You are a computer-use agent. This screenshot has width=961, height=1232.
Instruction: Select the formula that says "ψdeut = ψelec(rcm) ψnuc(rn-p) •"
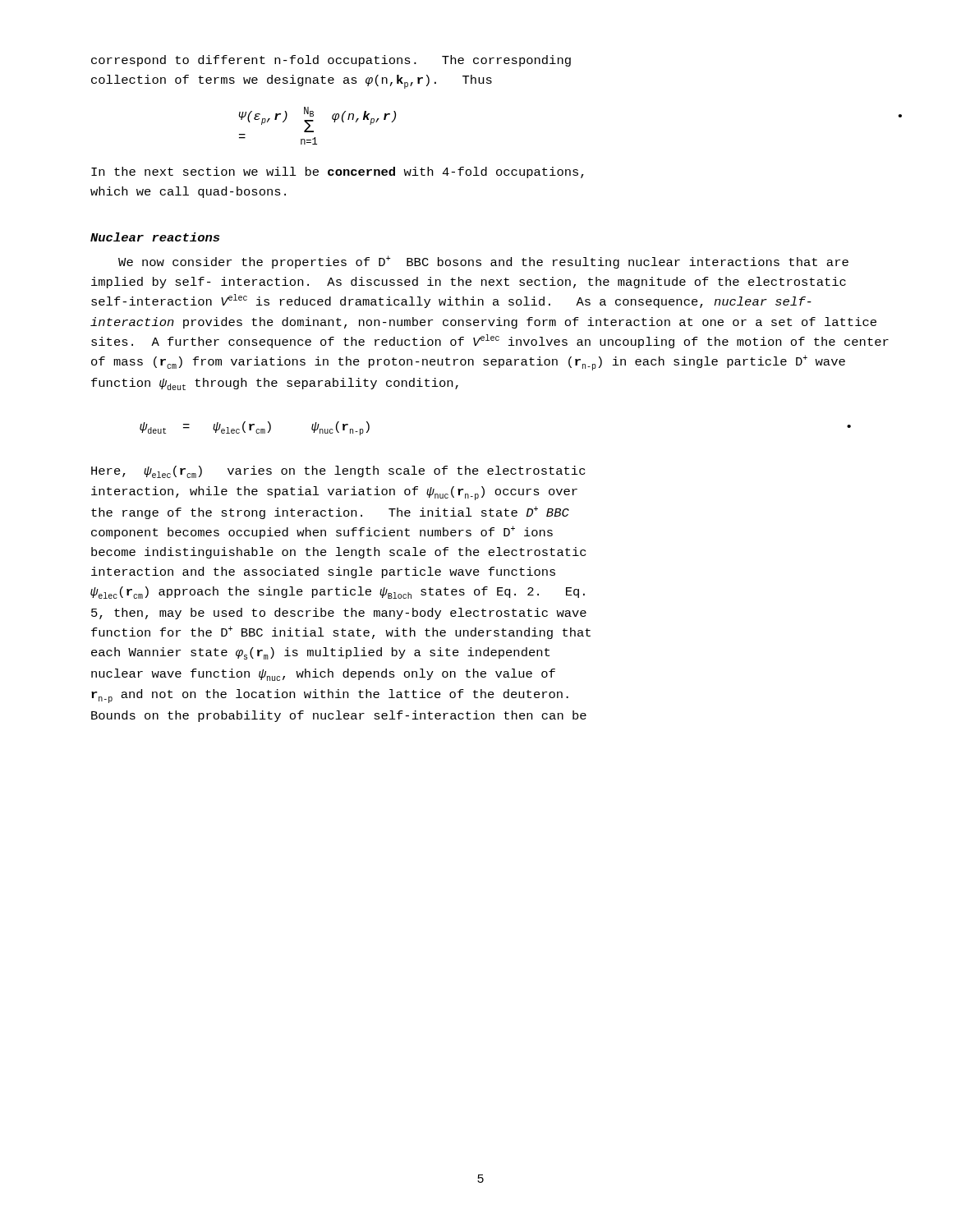tap(146, 428)
